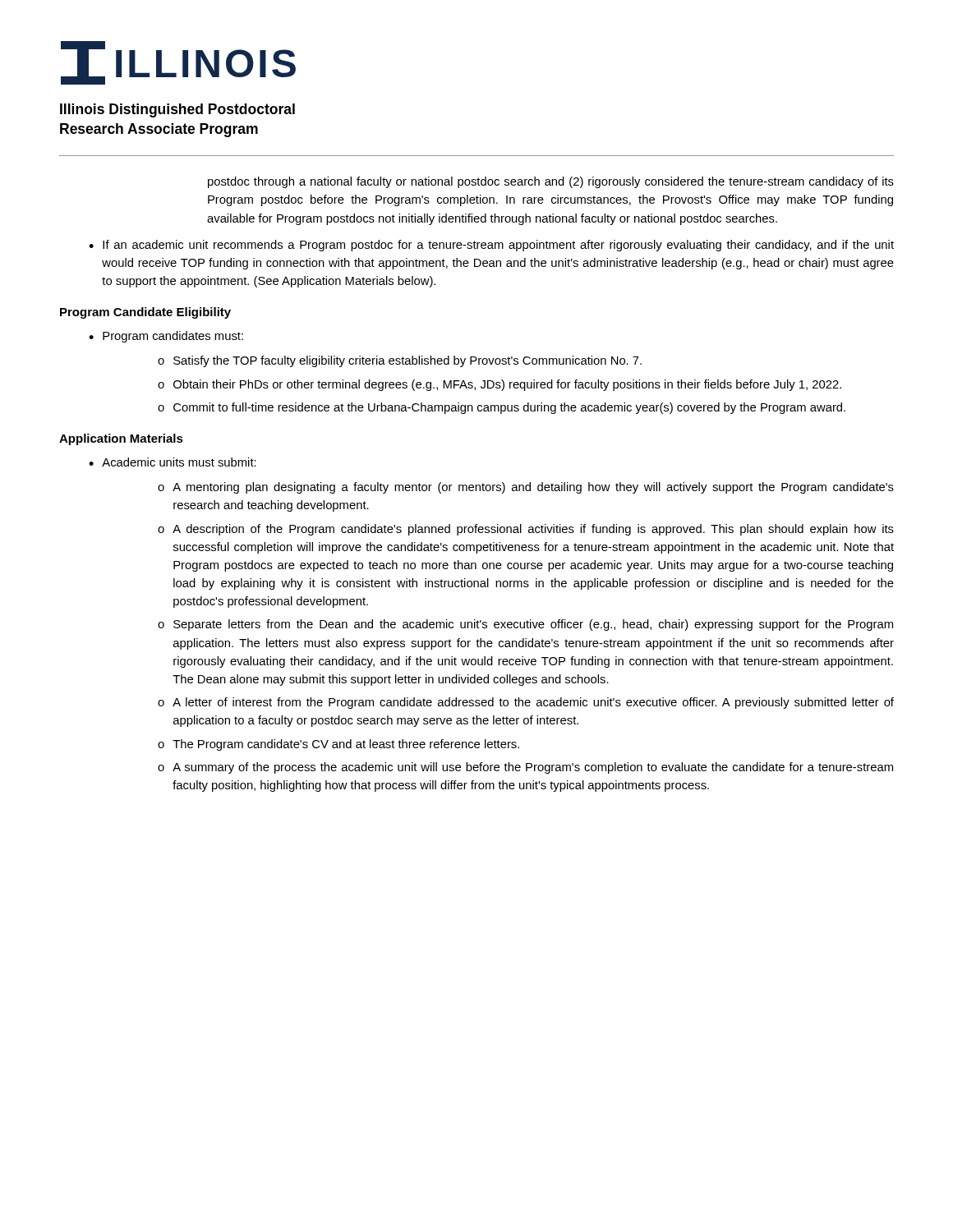
Task: Click on the element starting "Program Candidate Eligibility"
Action: (145, 312)
